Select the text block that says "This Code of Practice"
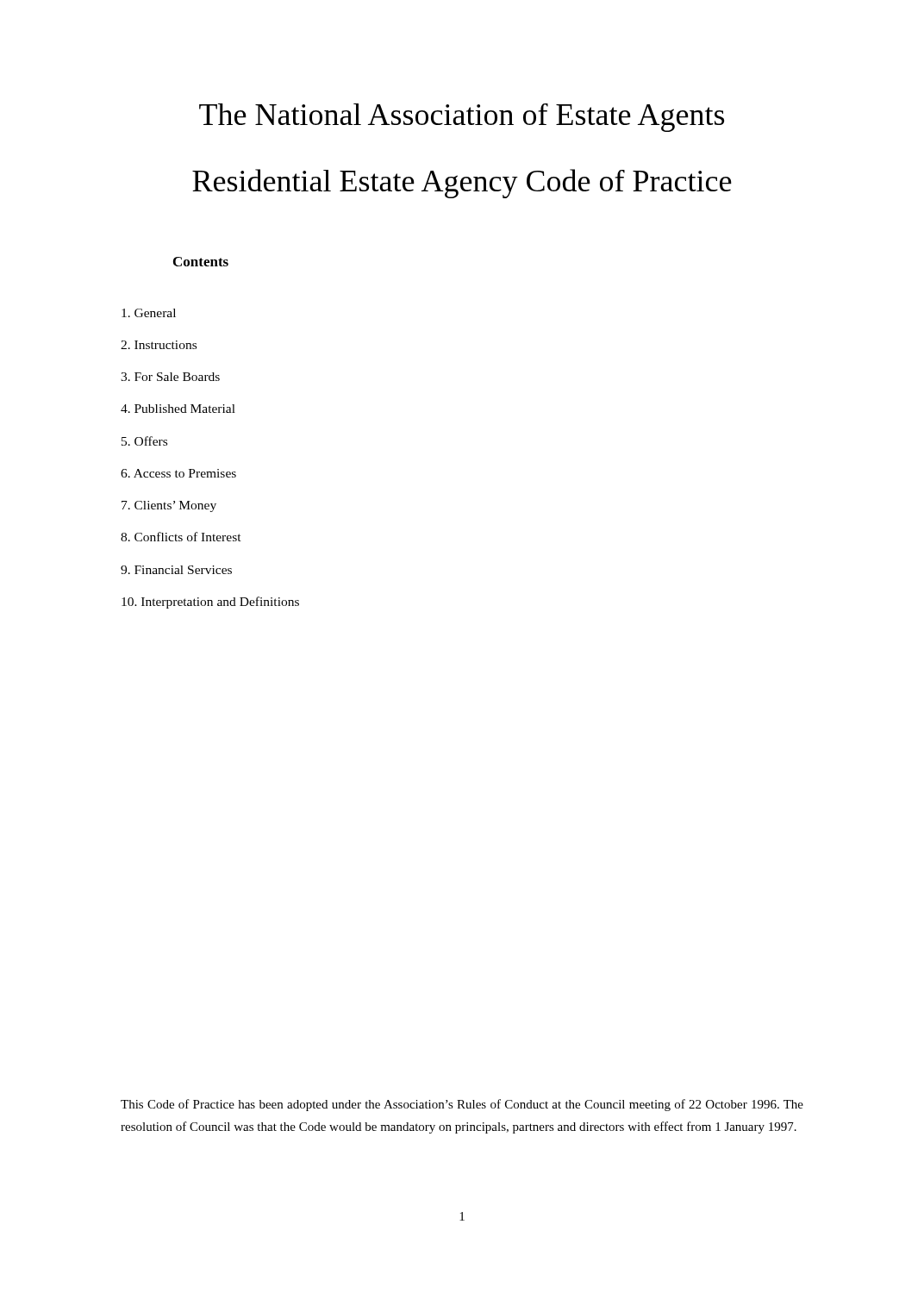 click(462, 1115)
